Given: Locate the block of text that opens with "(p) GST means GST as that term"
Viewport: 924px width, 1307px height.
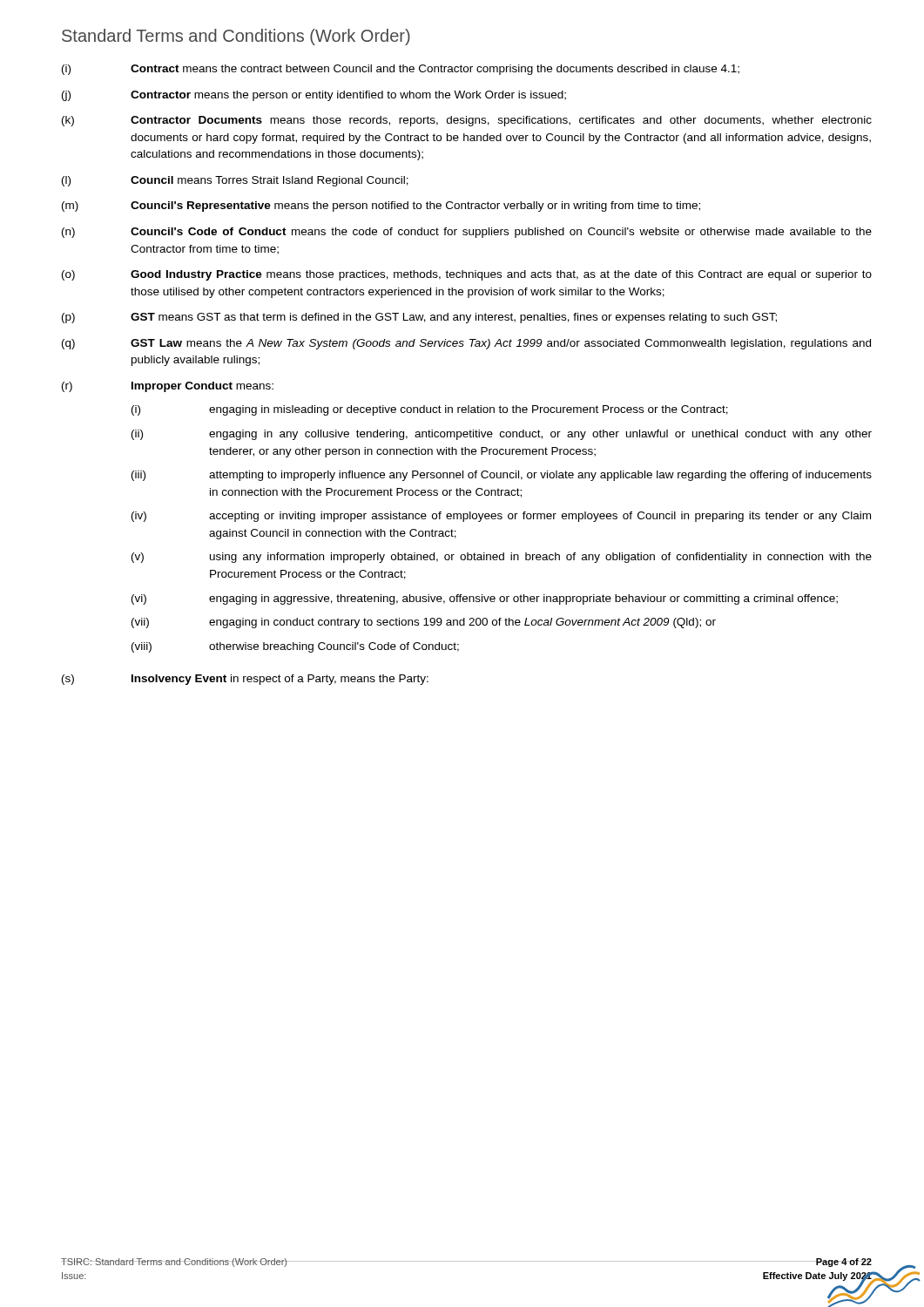Looking at the screenshot, I should coord(466,317).
